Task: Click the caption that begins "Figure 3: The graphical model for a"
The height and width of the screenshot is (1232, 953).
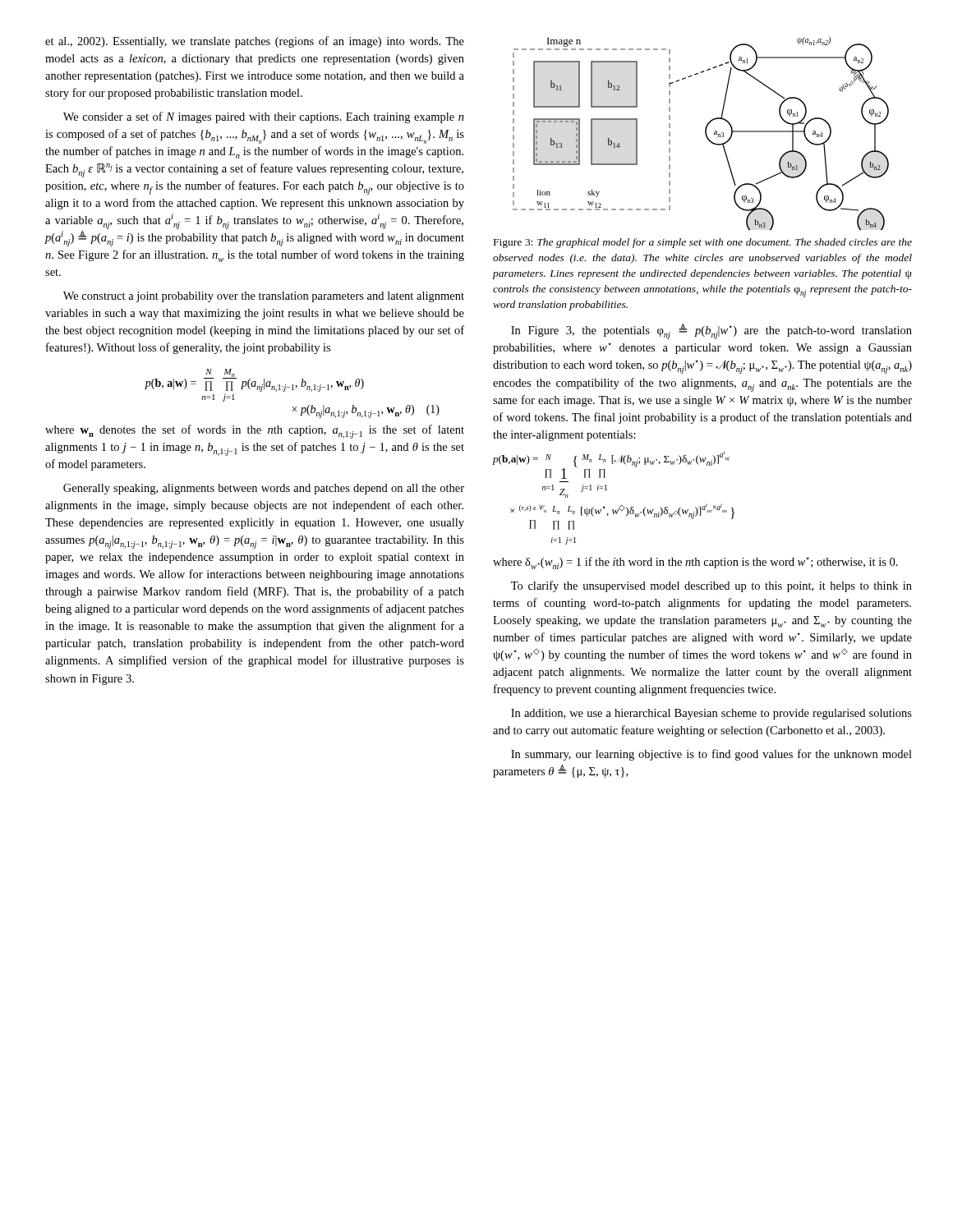Action: coord(702,273)
